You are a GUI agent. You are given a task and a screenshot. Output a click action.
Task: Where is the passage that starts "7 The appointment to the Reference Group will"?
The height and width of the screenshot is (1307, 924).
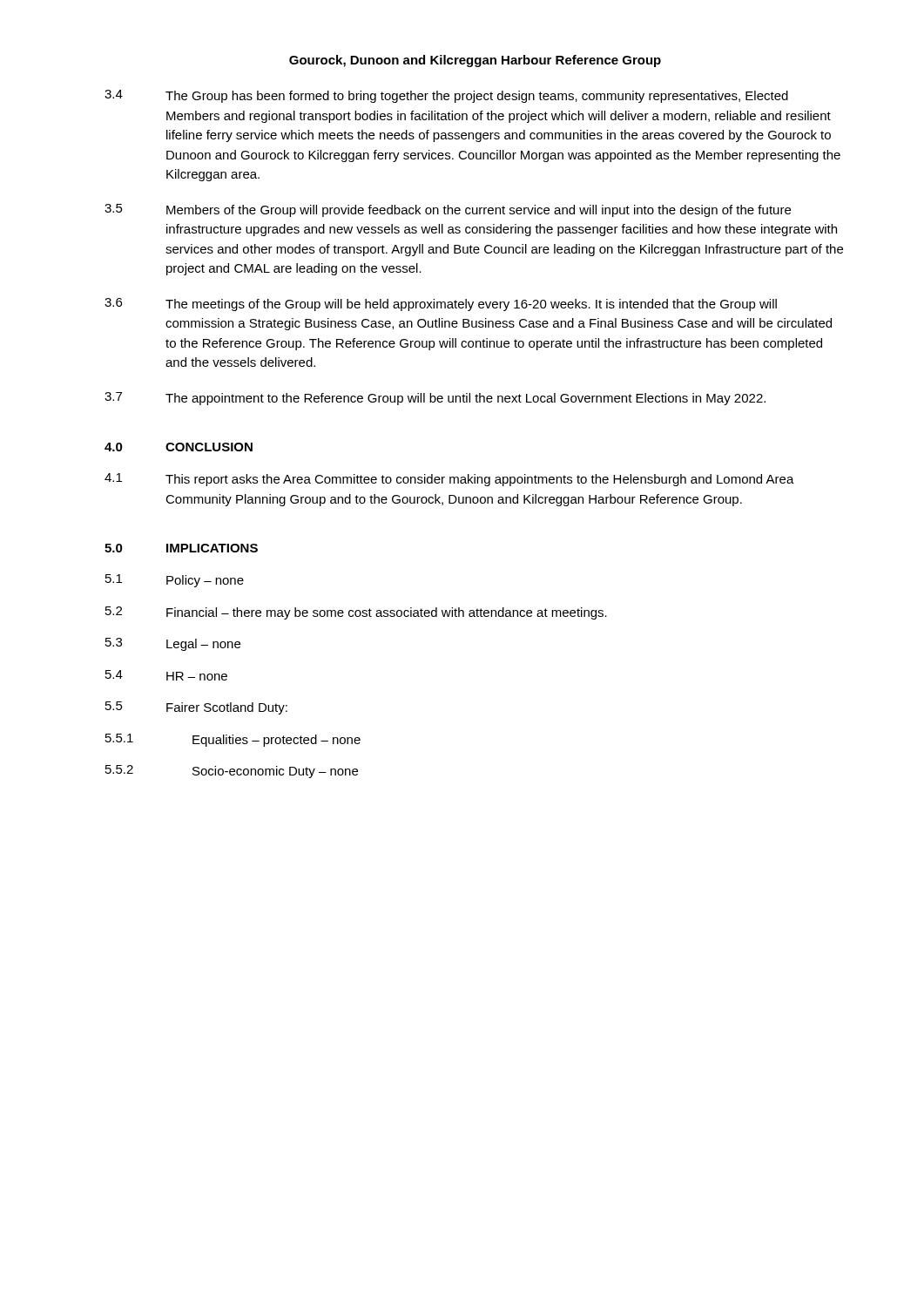(x=475, y=398)
